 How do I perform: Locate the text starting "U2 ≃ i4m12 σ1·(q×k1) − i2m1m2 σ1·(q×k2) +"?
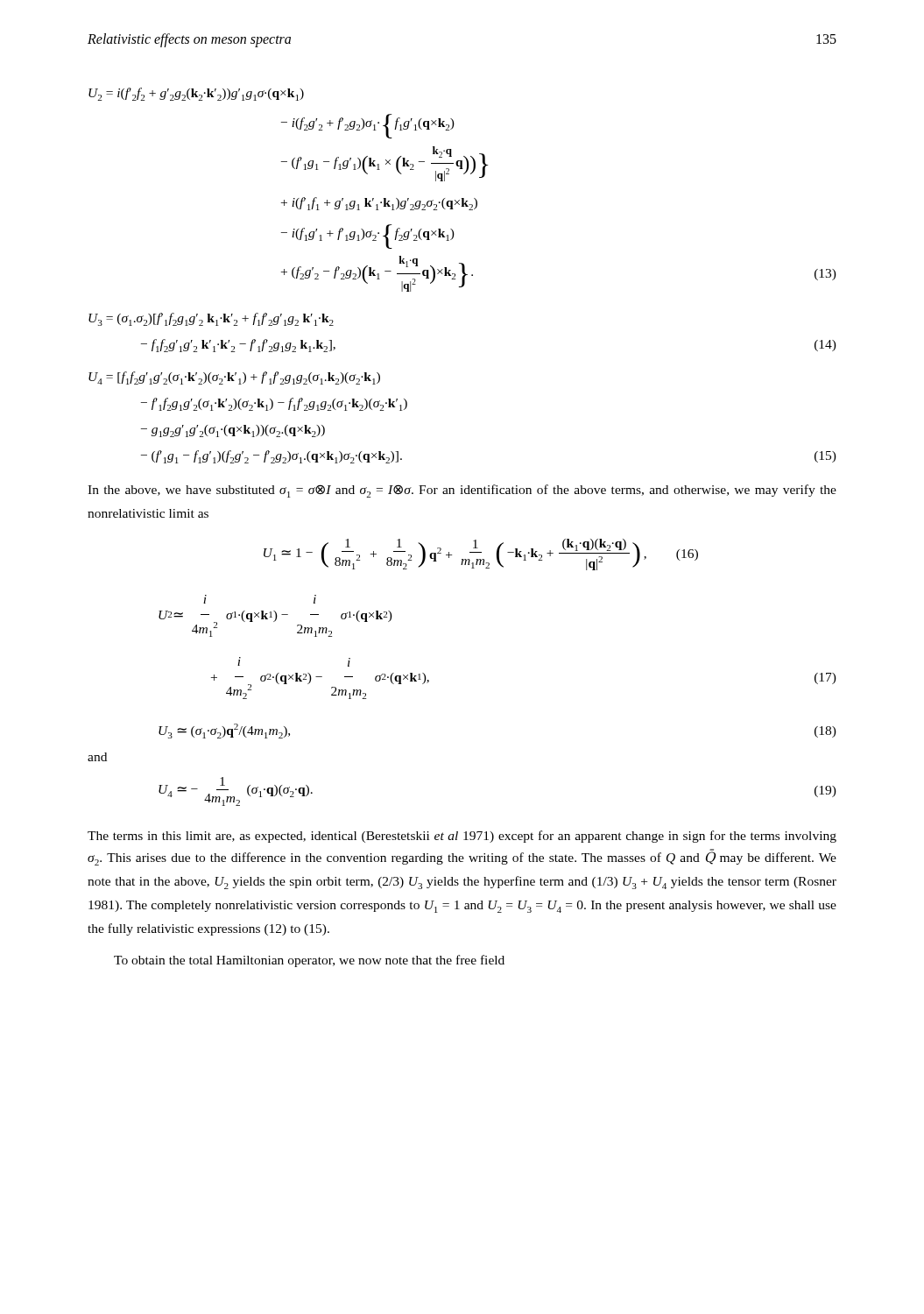pyautogui.click(x=205, y=599)
